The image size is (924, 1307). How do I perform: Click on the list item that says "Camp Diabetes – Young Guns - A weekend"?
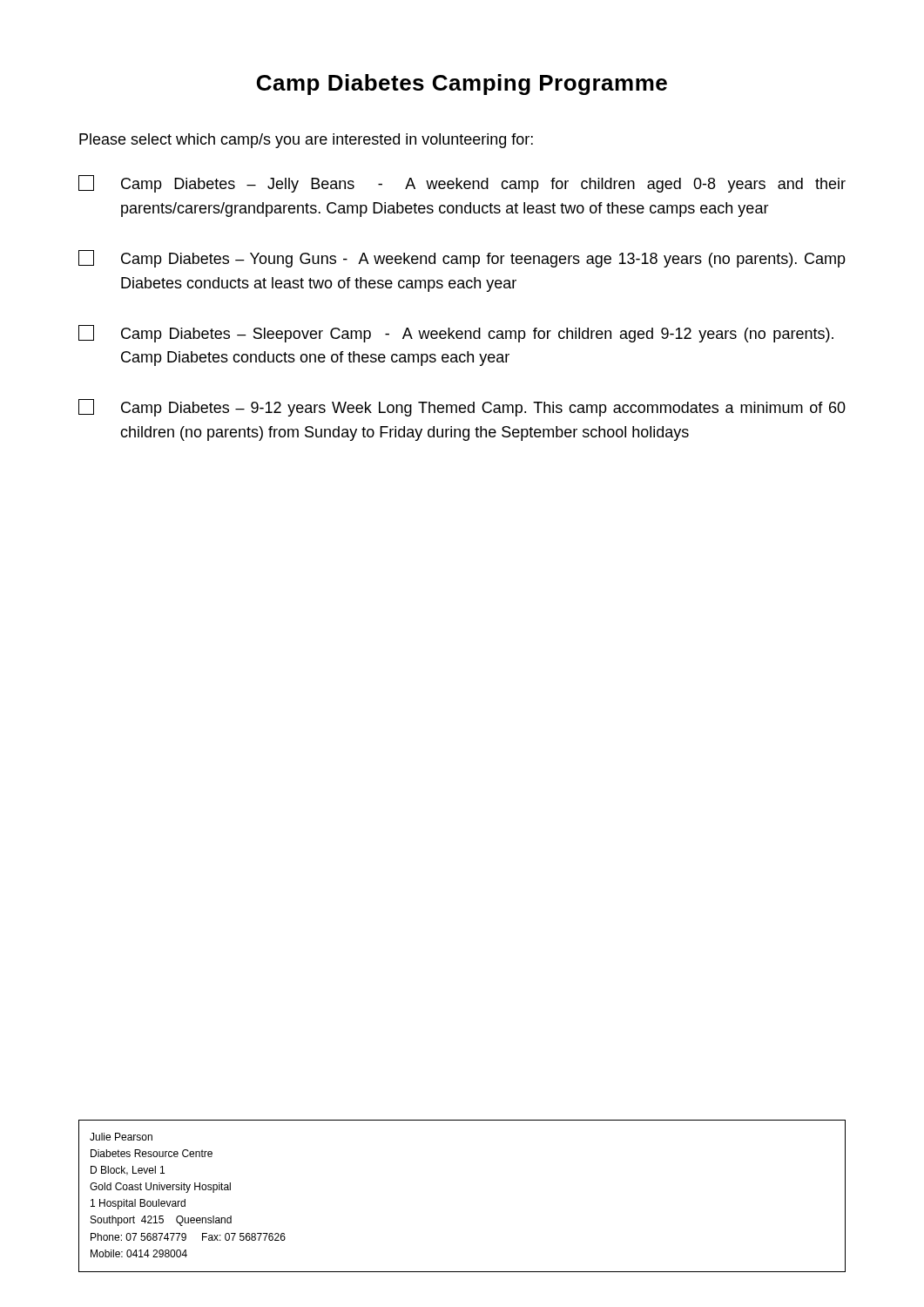click(x=462, y=272)
